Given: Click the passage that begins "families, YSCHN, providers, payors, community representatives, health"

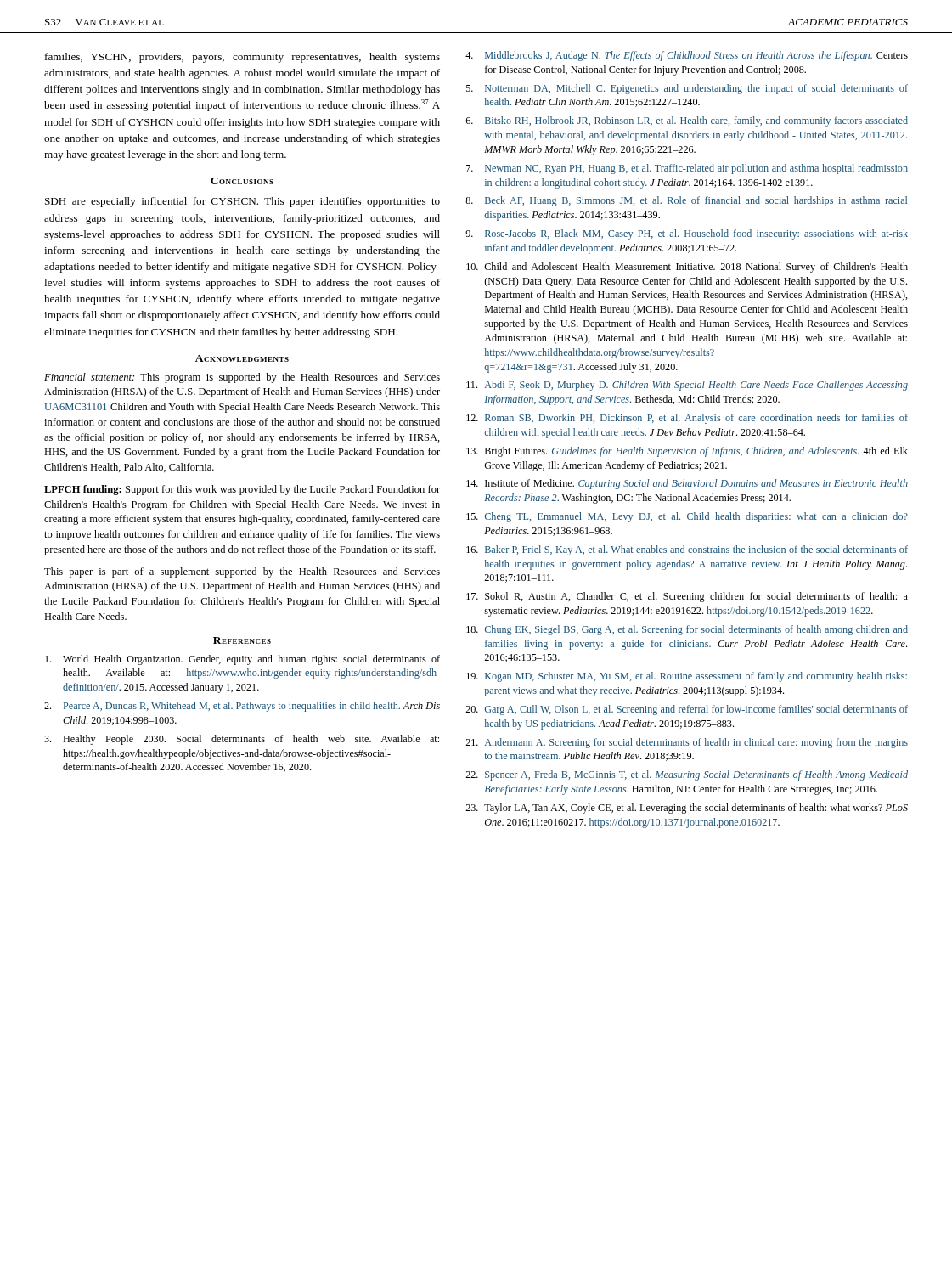Looking at the screenshot, I should point(242,105).
